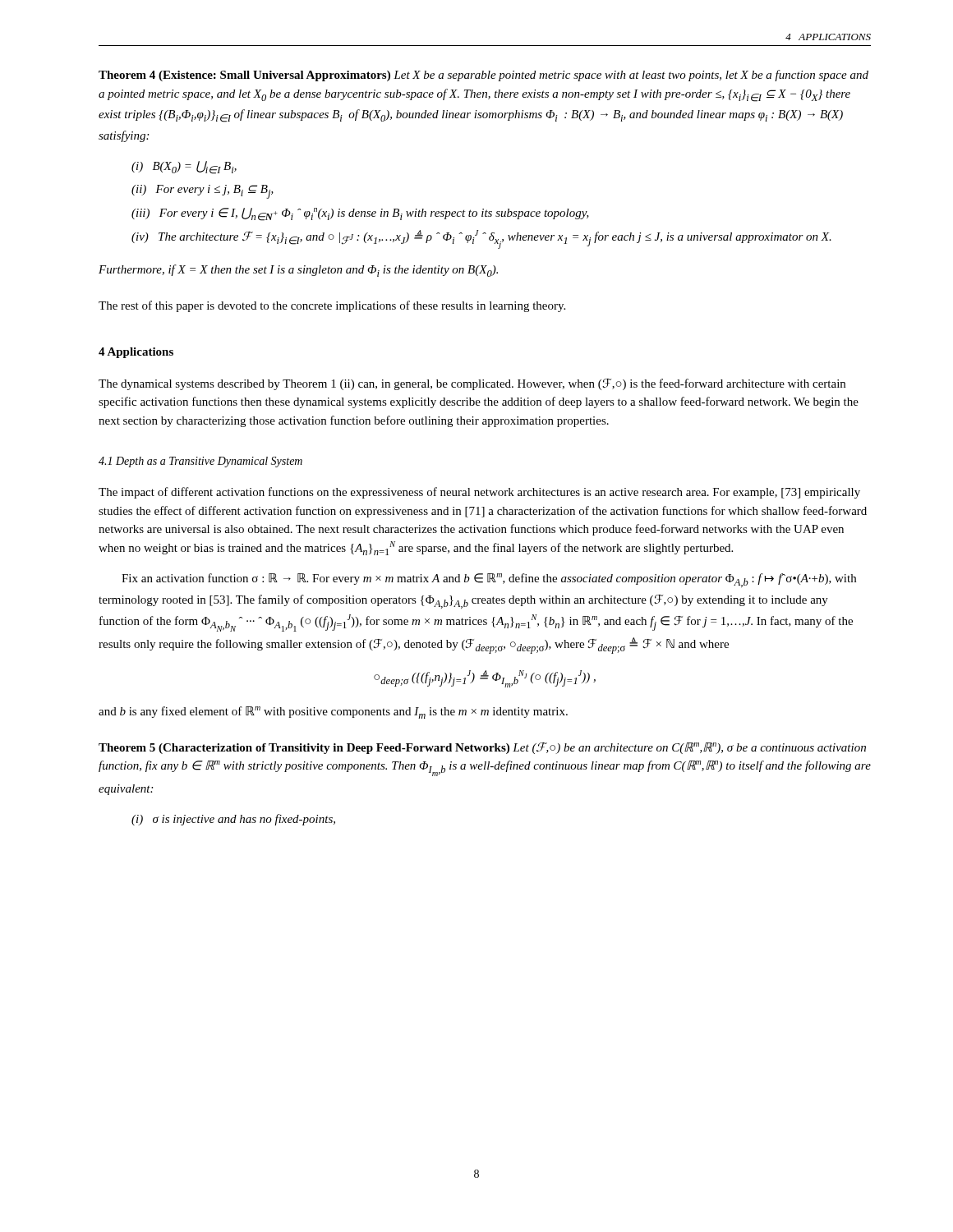Select the passage starting "The rest of this paper is"
The height and width of the screenshot is (1232, 953).
(332, 305)
